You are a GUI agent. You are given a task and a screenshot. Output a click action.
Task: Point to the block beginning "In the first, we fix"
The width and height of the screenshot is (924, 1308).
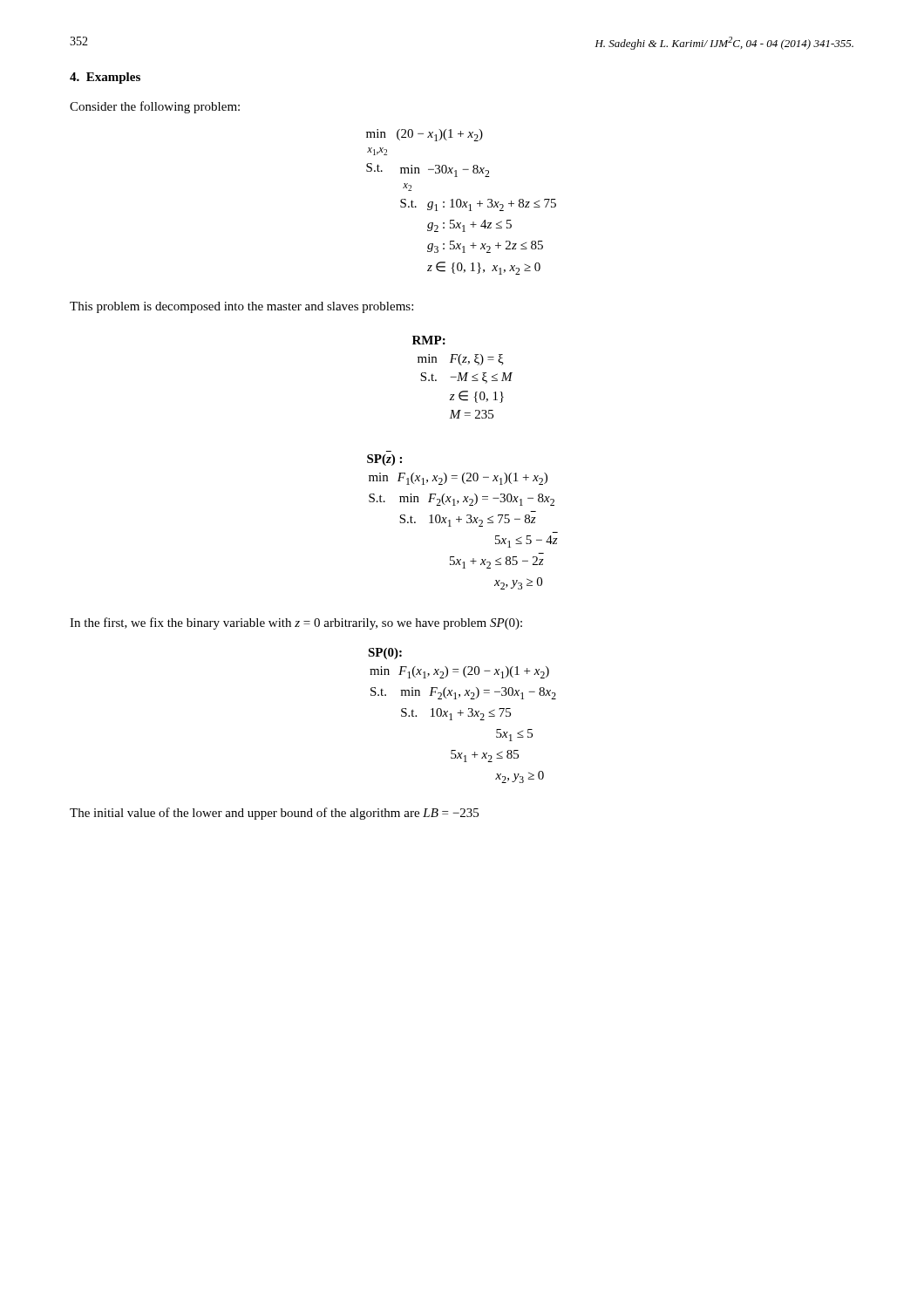[297, 622]
